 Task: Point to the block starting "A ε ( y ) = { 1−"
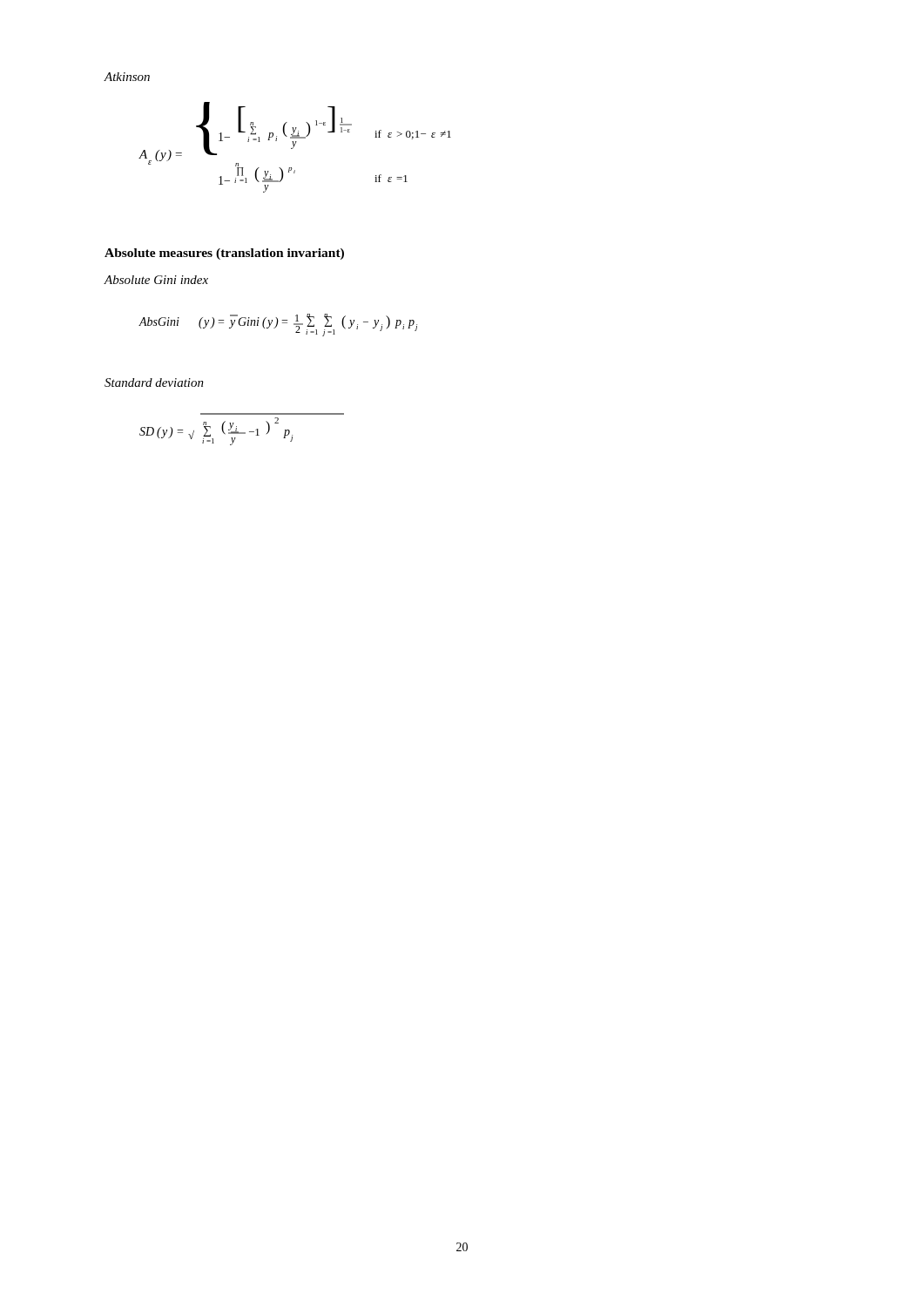tap(401, 159)
